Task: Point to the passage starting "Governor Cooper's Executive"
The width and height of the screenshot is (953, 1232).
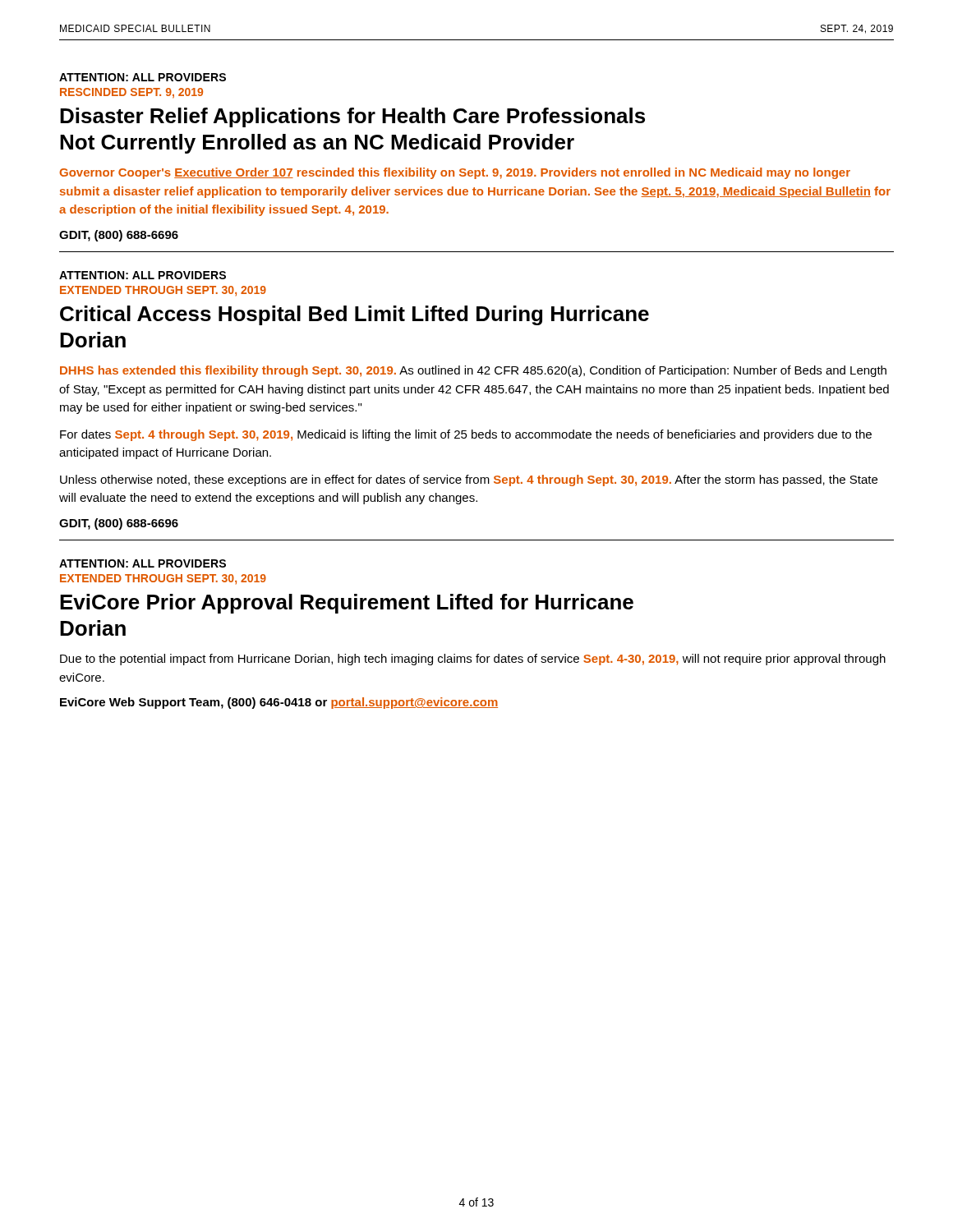Action: coord(475,191)
